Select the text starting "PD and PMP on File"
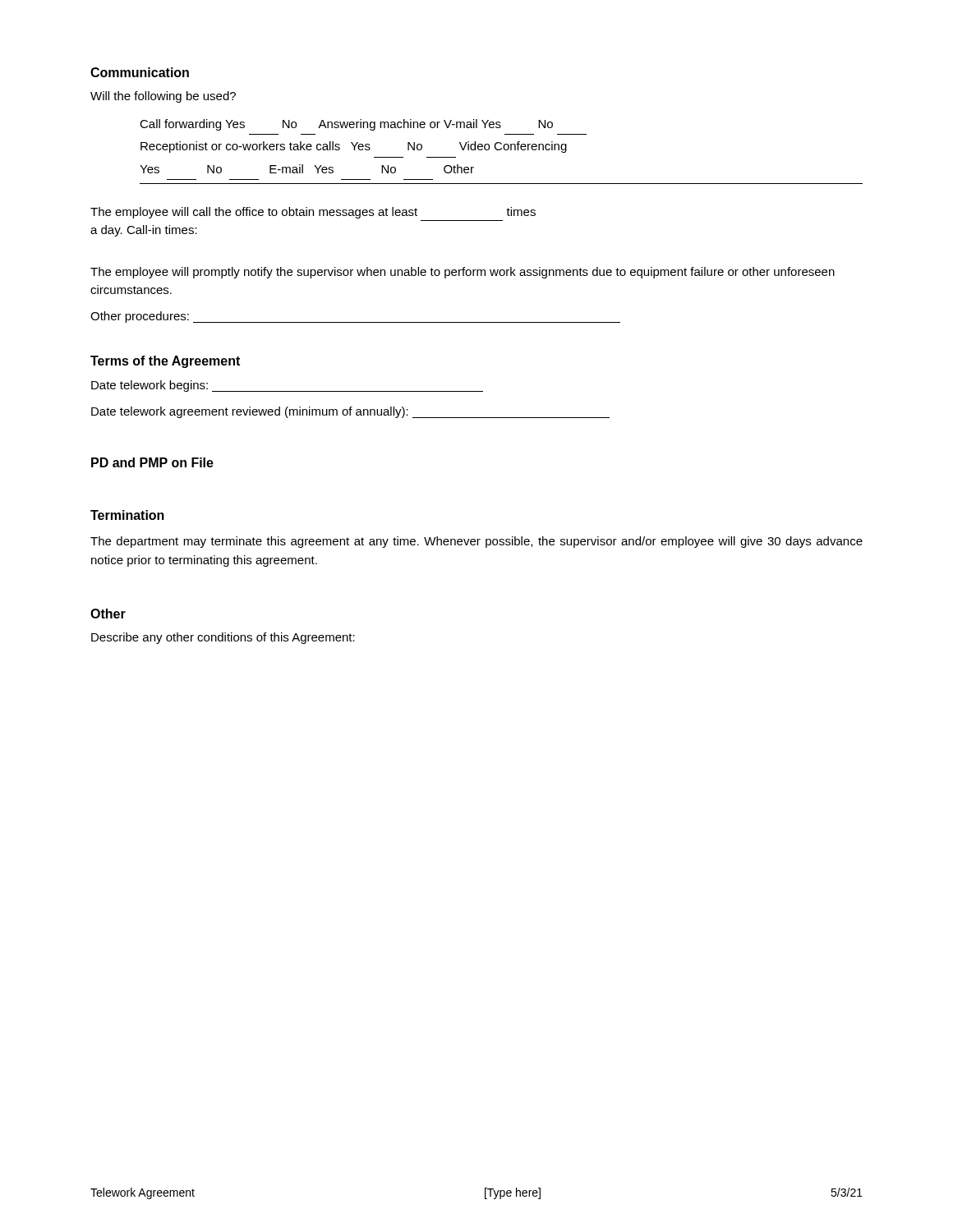 pos(152,463)
